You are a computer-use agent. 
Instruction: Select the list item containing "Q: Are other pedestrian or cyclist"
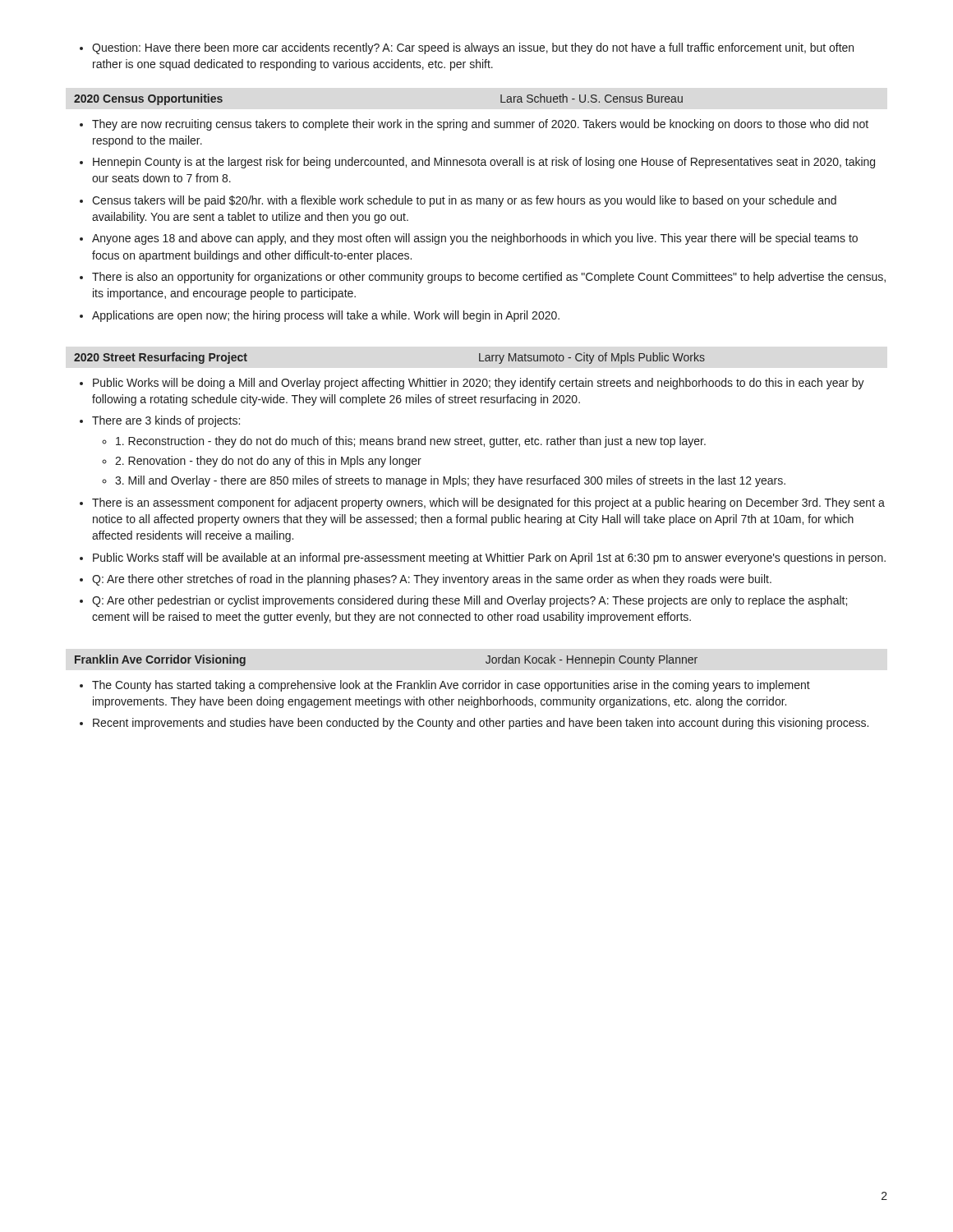470,609
